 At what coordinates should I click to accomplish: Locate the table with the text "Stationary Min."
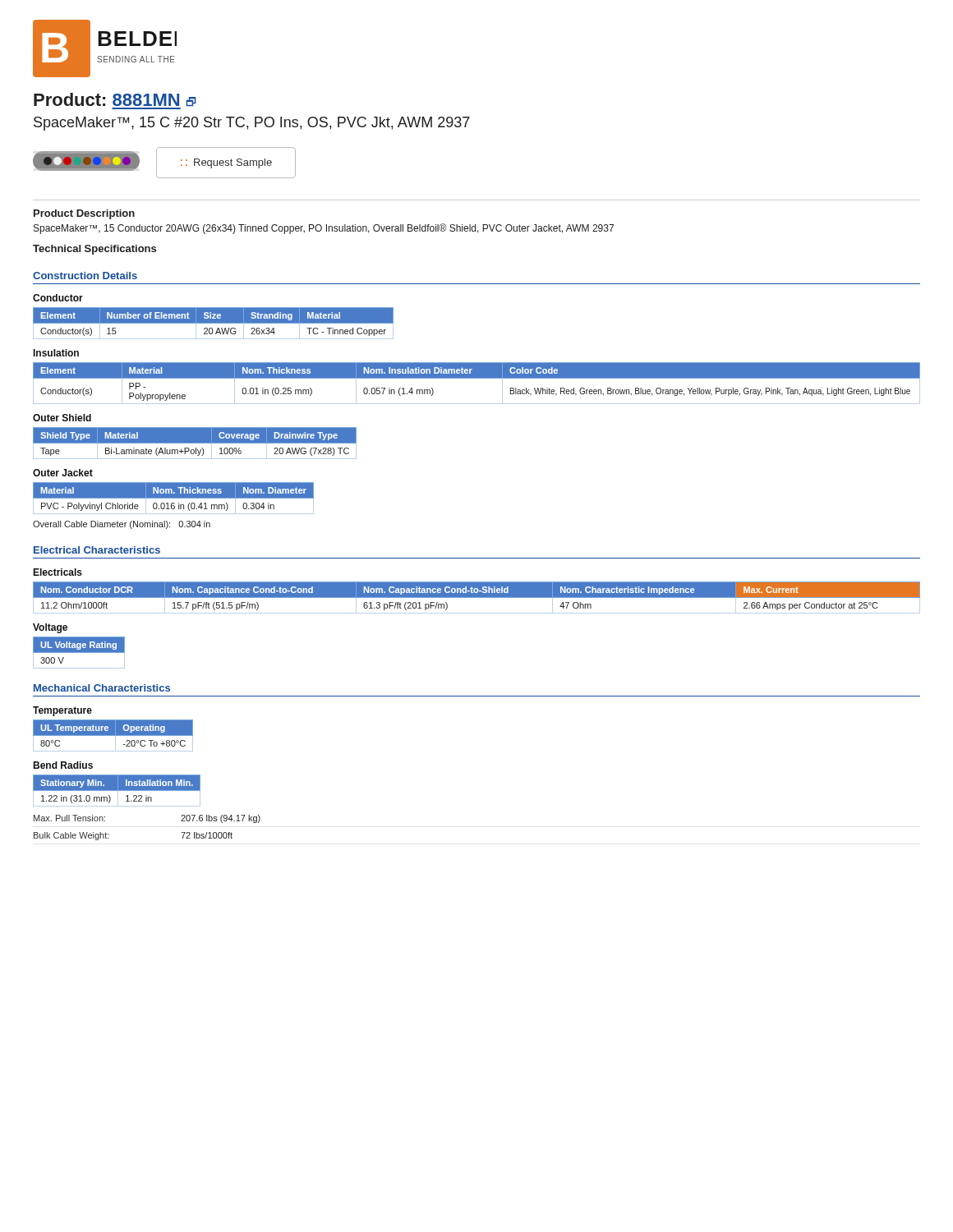(476, 791)
